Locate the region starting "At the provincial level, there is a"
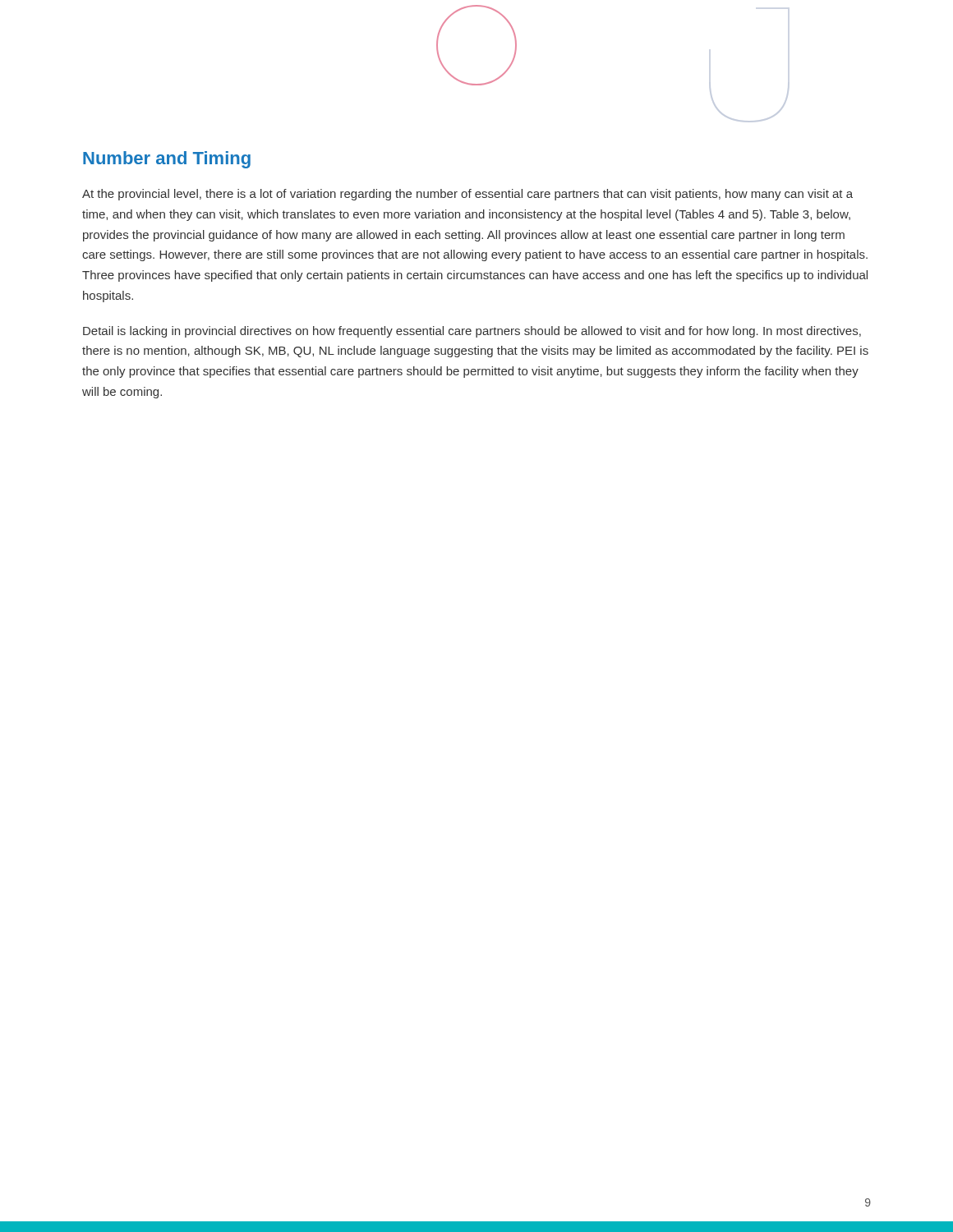 tap(475, 244)
